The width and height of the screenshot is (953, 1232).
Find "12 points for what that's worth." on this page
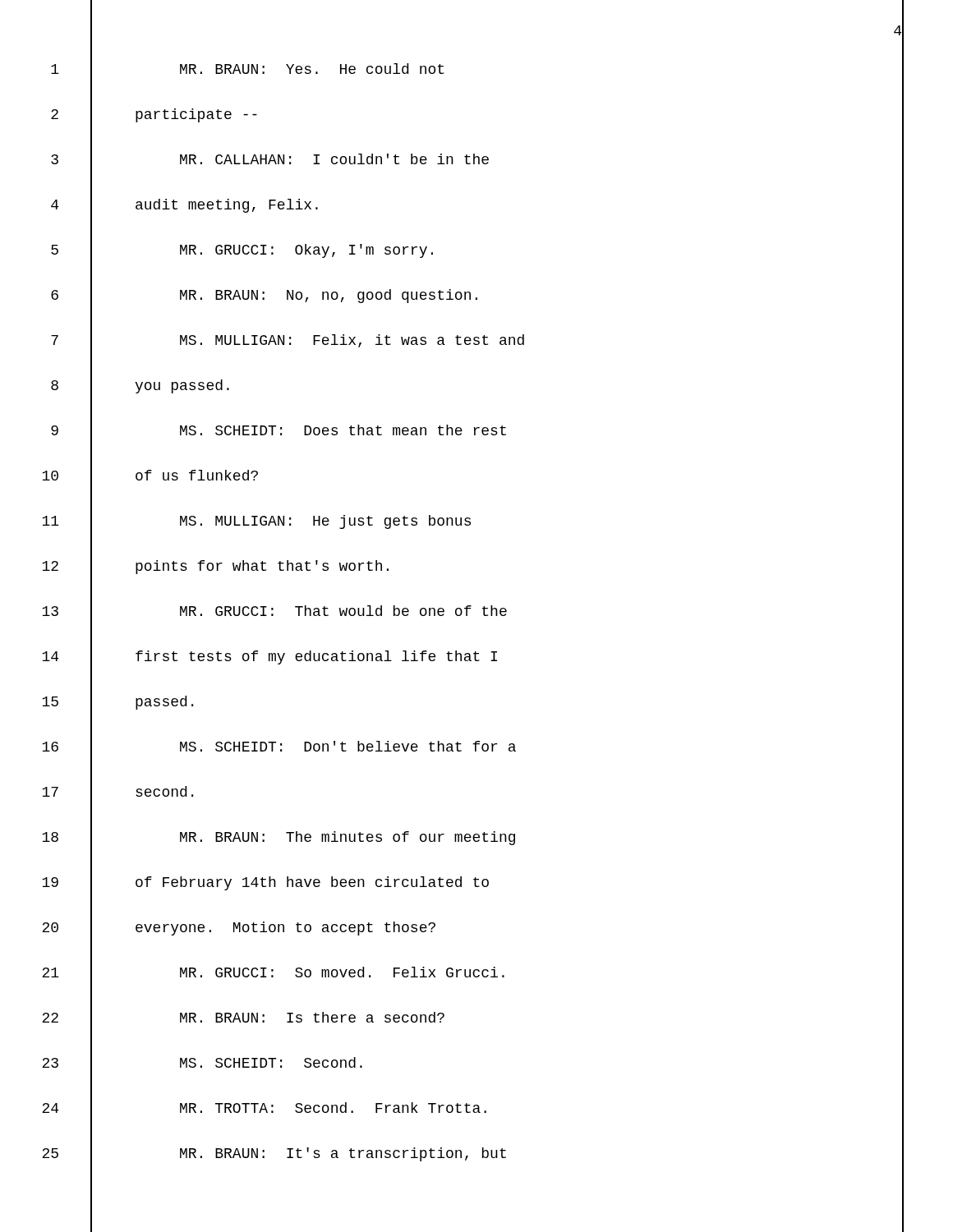click(x=46, y=566)
